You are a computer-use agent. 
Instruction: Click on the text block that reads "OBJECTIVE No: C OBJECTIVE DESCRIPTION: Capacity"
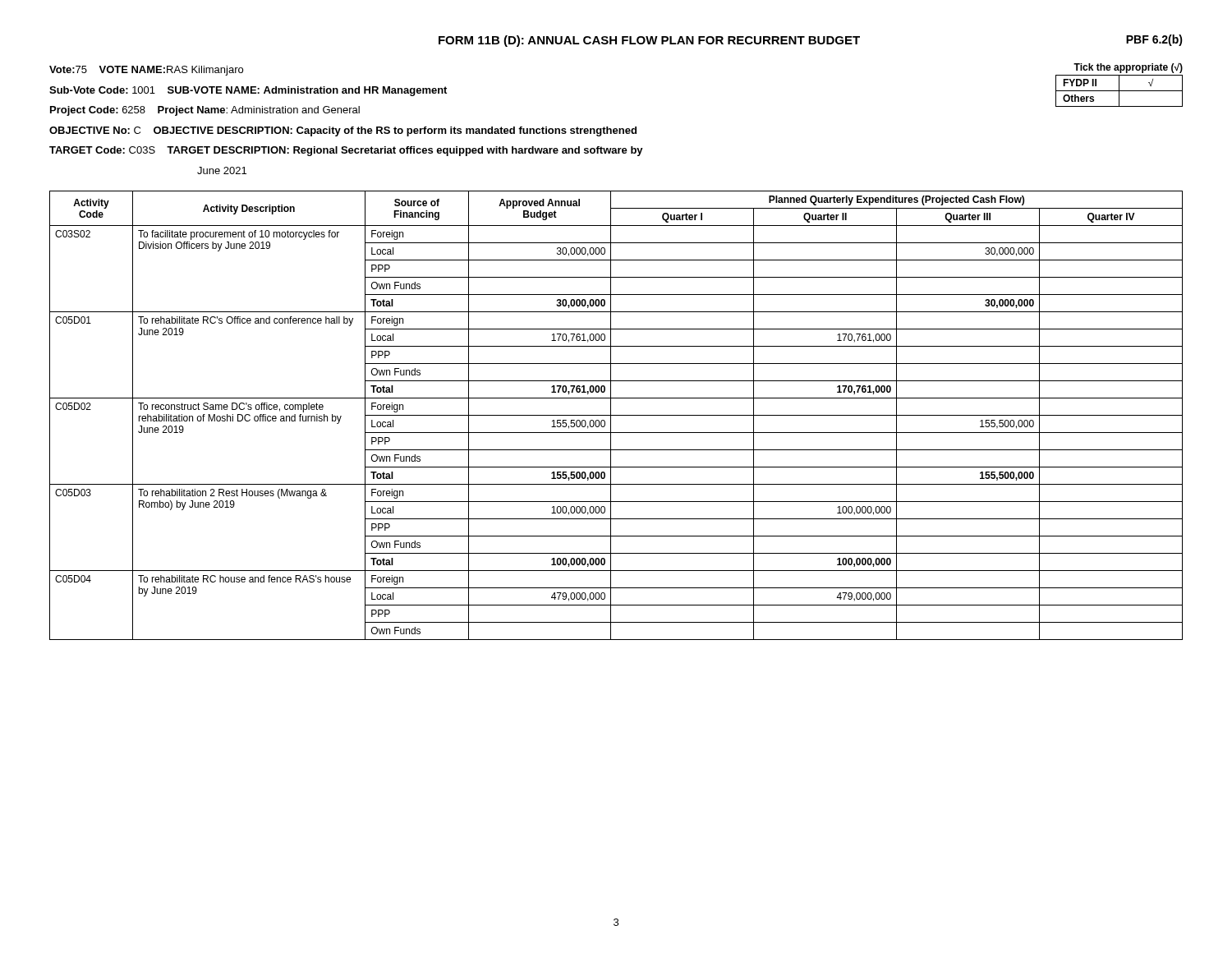pyautogui.click(x=343, y=130)
